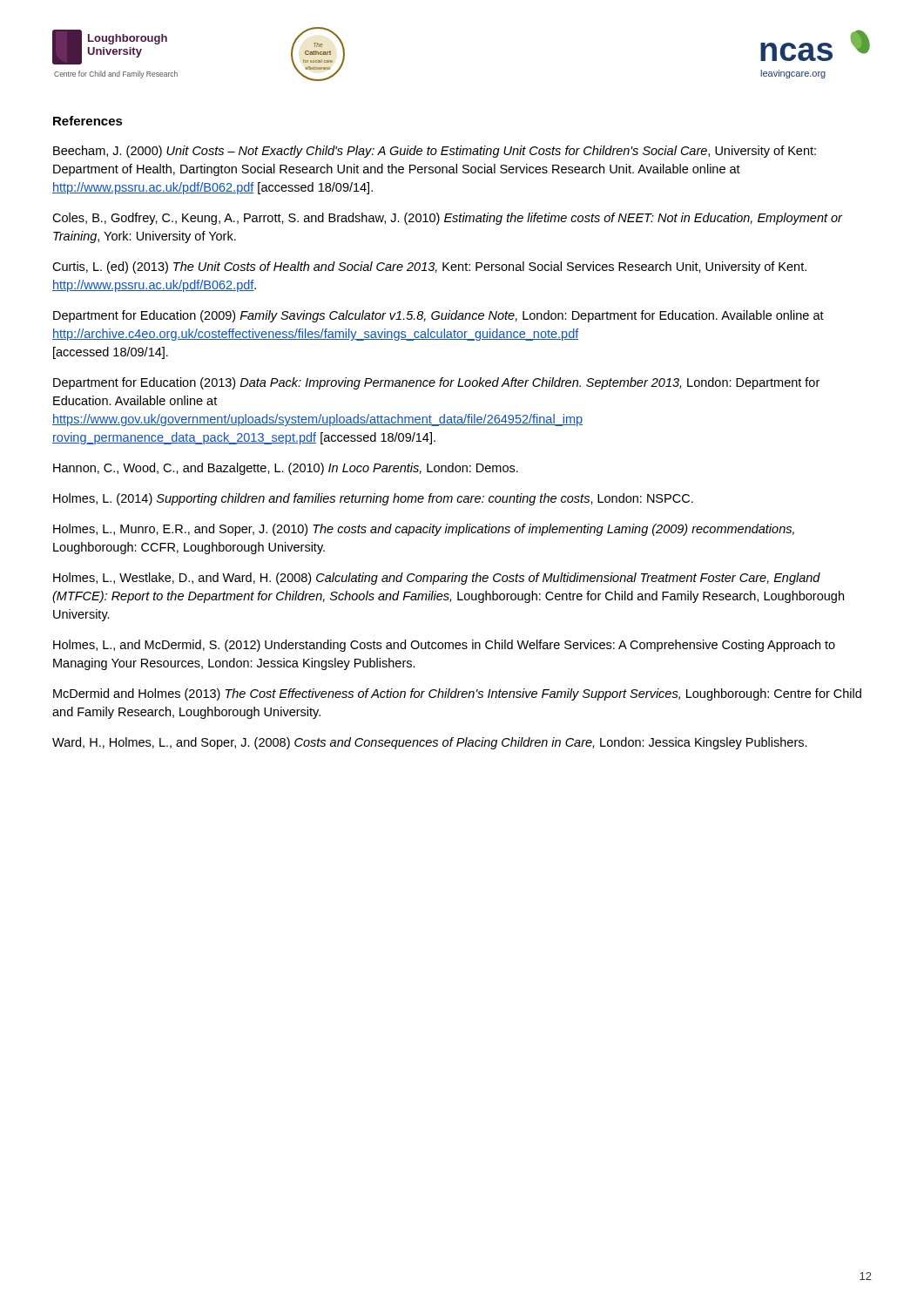Viewport: 924px width, 1307px height.
Task: Locate the block of text that opens with "McDermid and Holmes (2013)"
Action: (x=457, y=703)
